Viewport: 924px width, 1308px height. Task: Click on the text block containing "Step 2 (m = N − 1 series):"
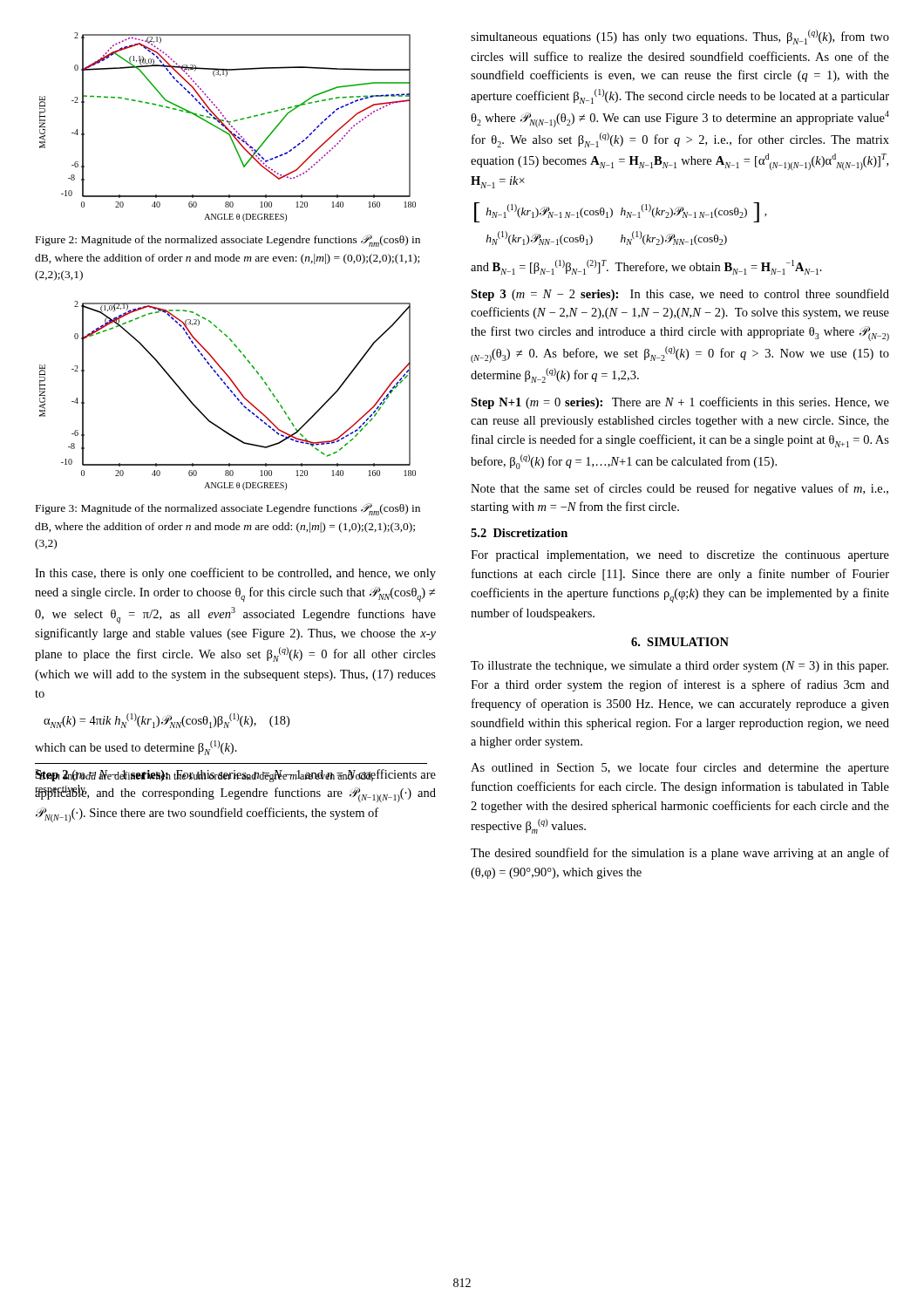[235, 795]
